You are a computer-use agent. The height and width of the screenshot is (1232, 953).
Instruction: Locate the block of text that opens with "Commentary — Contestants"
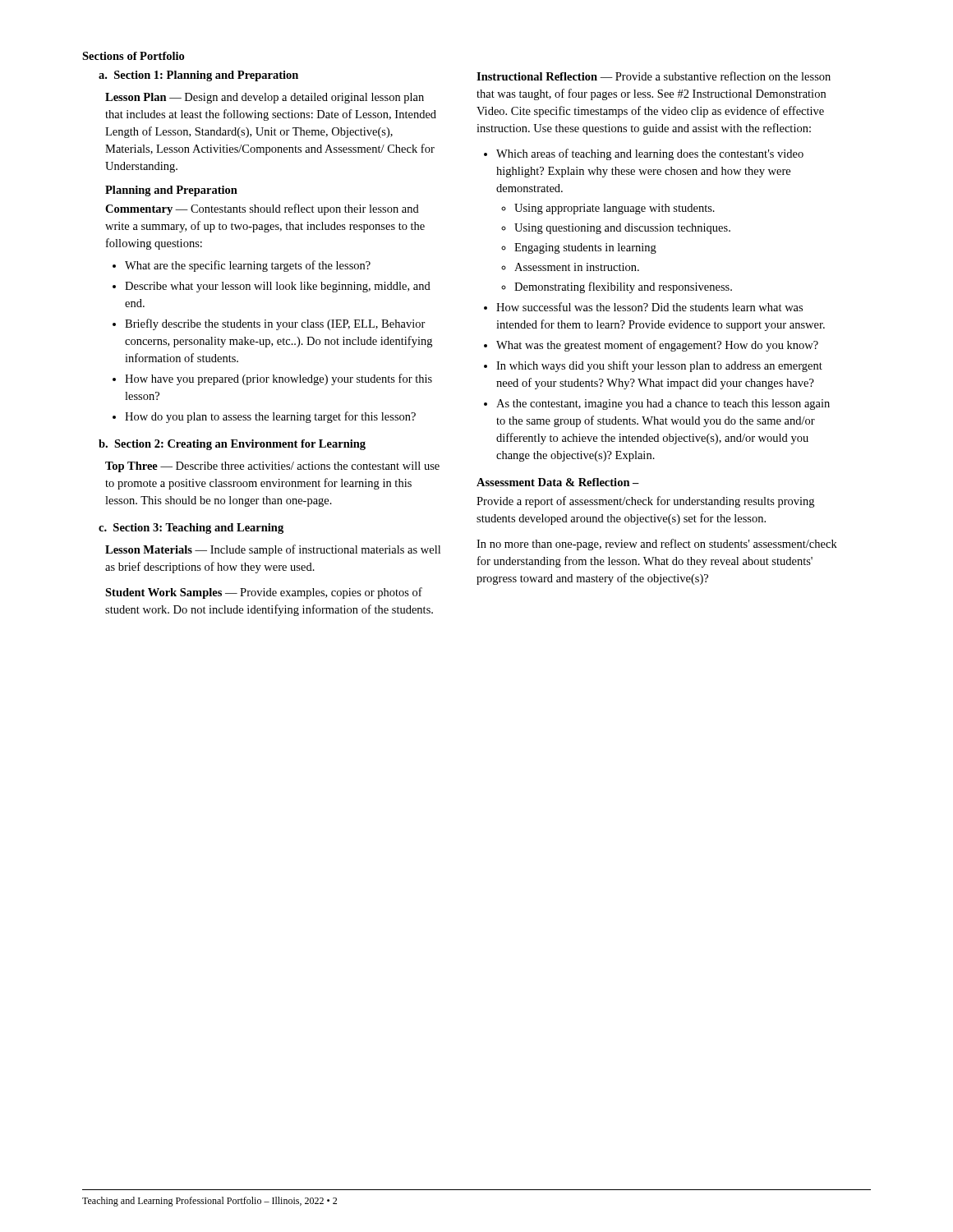265,226
